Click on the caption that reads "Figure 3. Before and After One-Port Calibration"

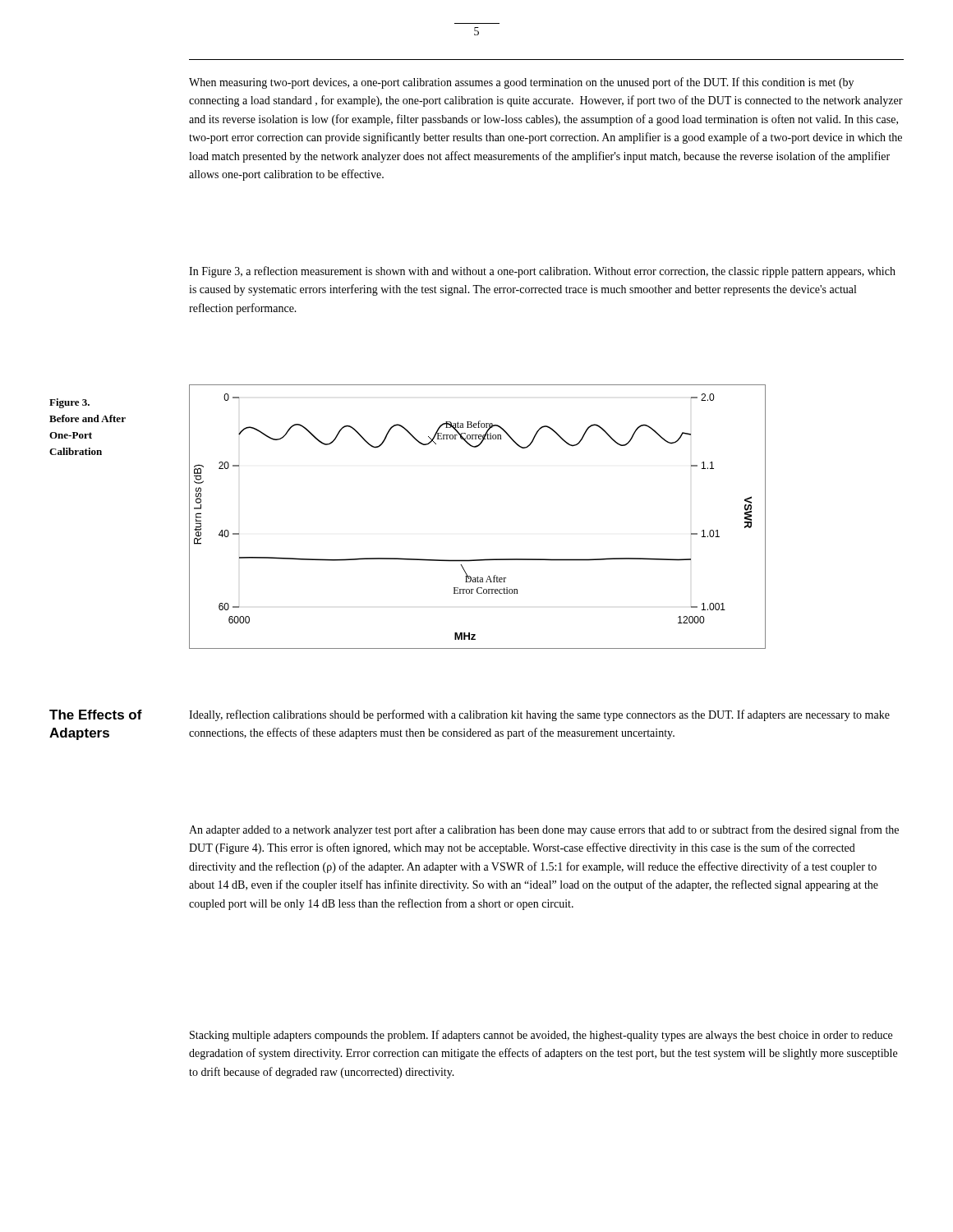coord(87,427)
